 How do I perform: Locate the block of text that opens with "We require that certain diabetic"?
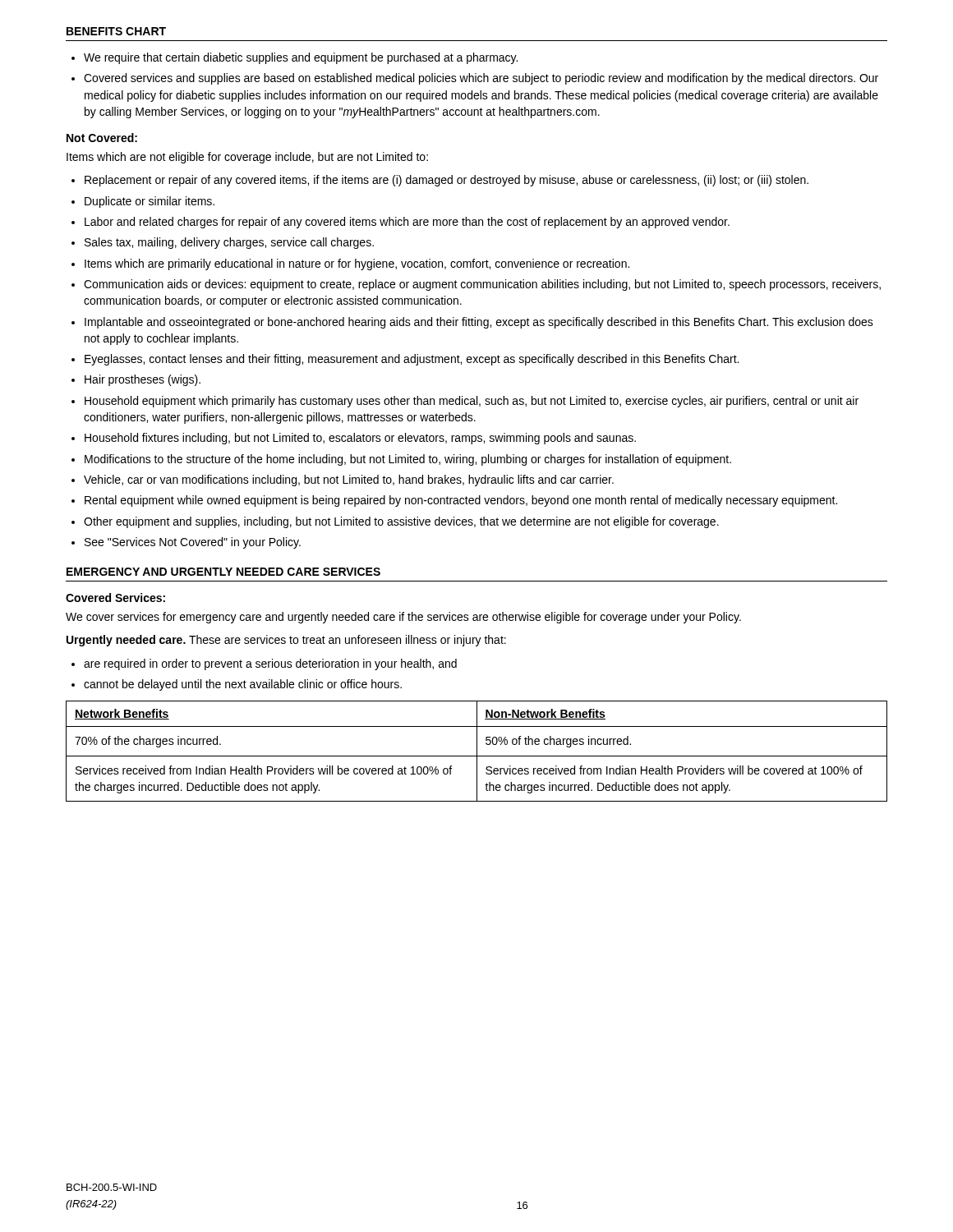pyautogui.click(x=301, y=57)
